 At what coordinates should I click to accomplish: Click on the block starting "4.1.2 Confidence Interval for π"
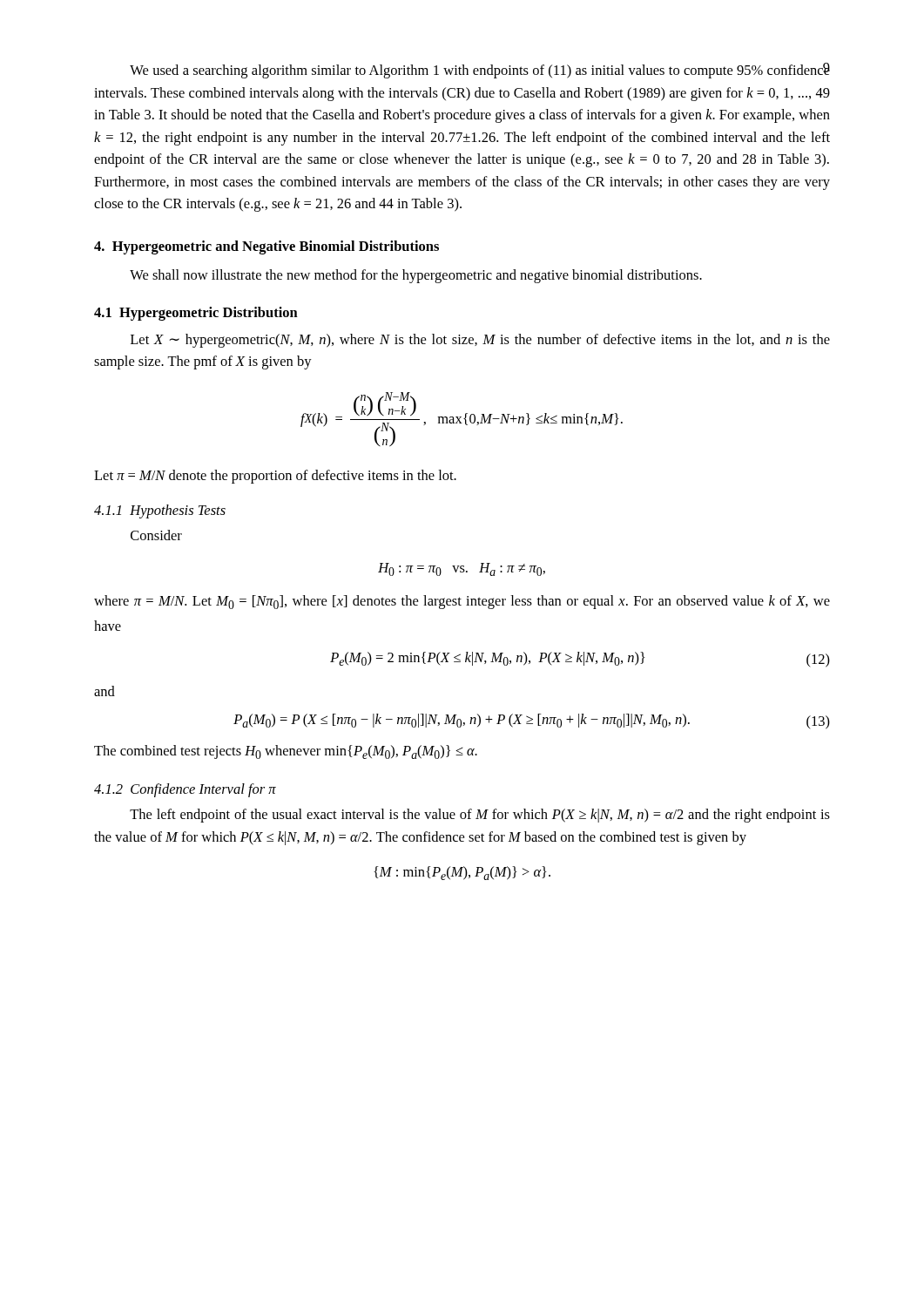click(185, 789)
